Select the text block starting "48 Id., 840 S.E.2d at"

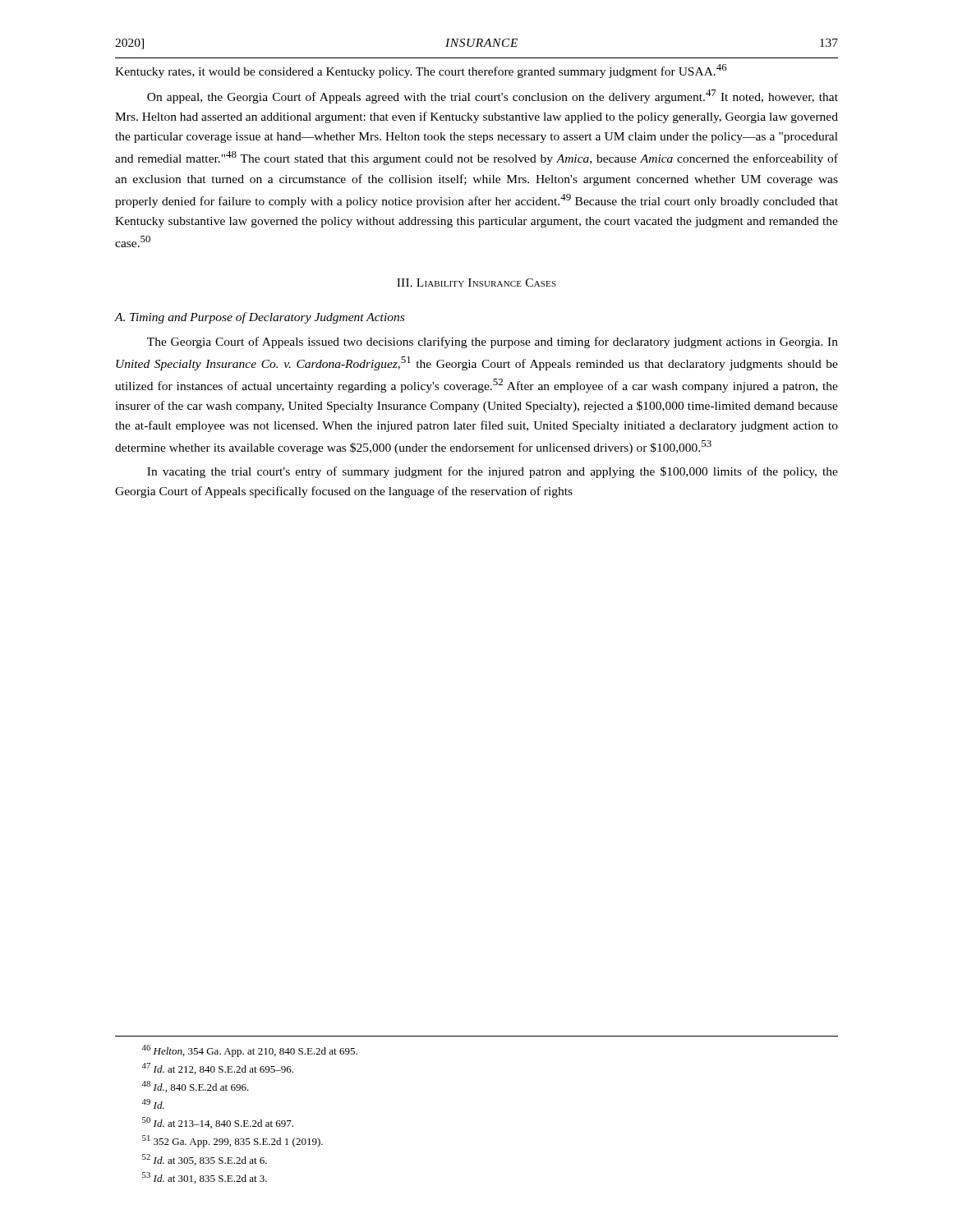pyautogui.click(x=196, y=1087)
